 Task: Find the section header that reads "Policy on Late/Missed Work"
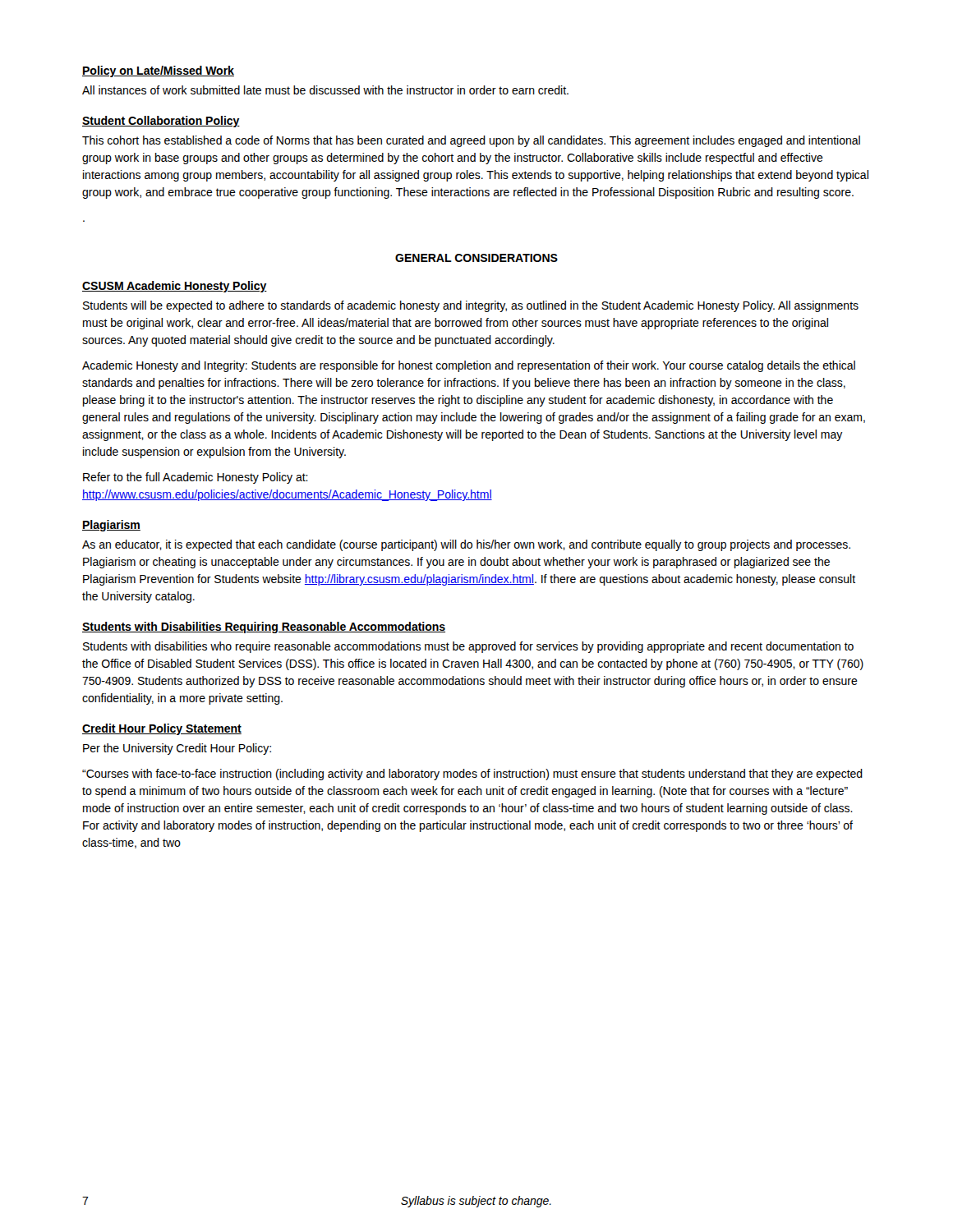tap(158, 71)
